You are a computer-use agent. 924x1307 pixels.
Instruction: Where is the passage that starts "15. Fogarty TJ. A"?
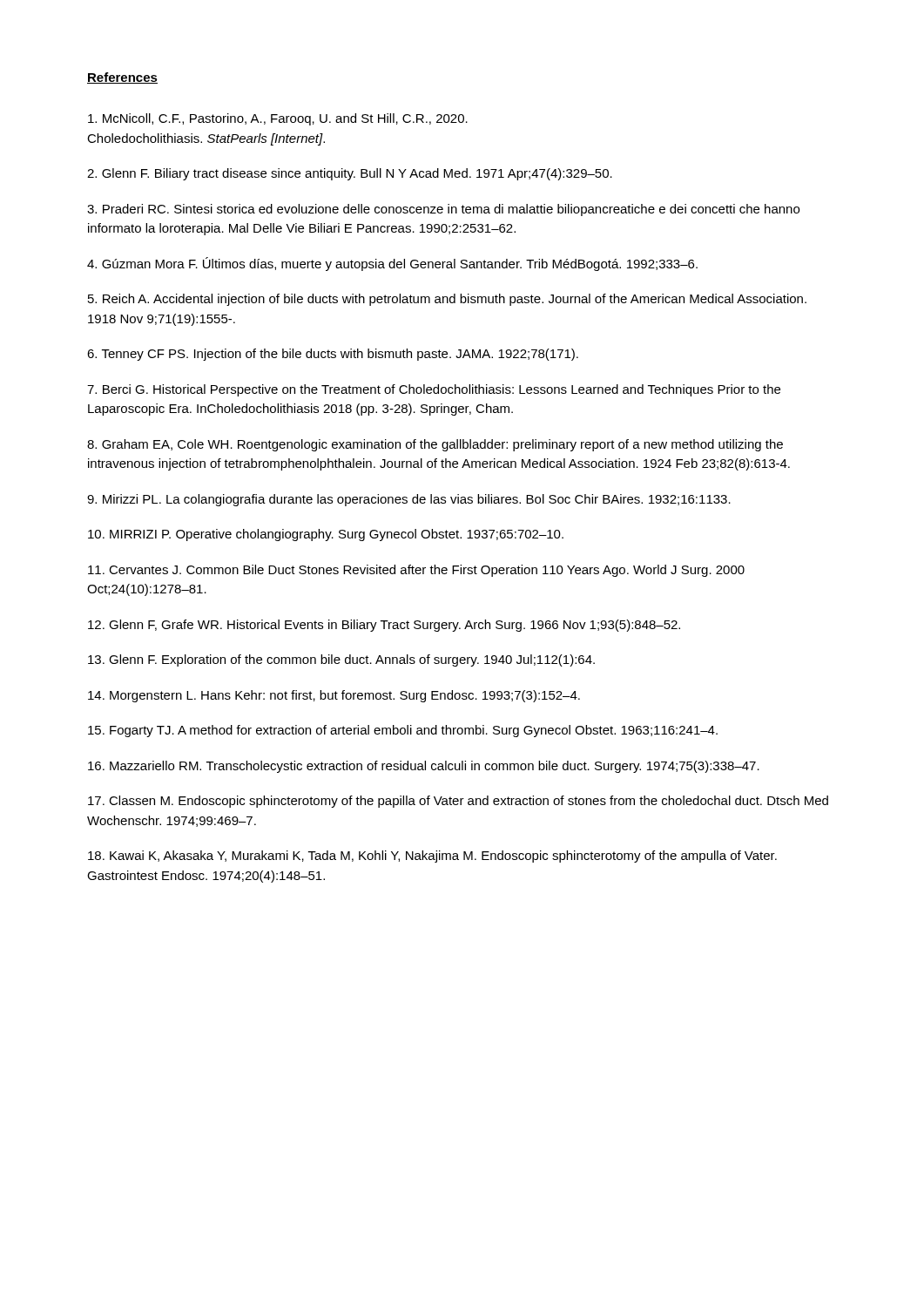pos(403,730)
